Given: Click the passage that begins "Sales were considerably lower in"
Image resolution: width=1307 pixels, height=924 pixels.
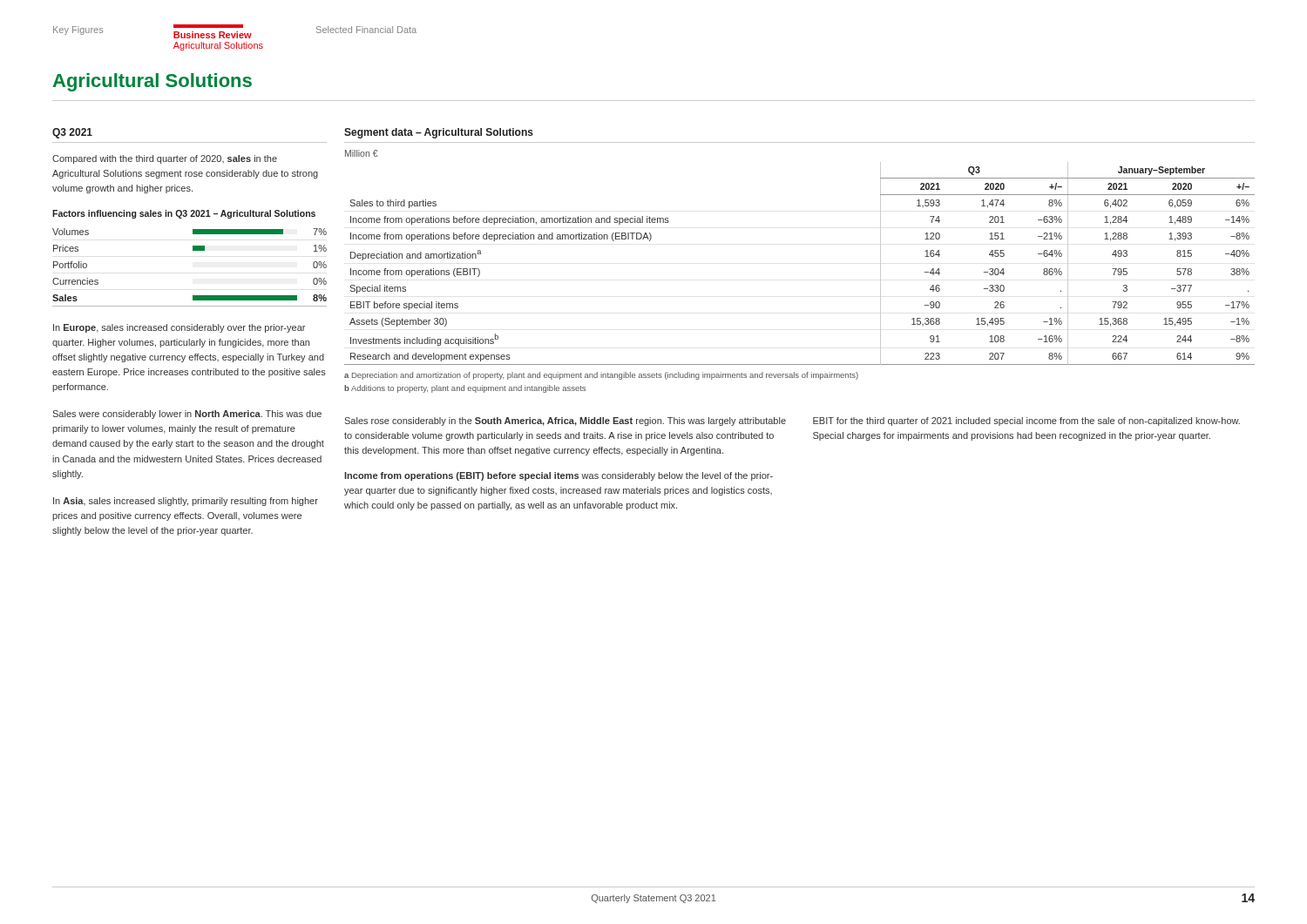Looking at the screenshot, I should click(188, 444).
